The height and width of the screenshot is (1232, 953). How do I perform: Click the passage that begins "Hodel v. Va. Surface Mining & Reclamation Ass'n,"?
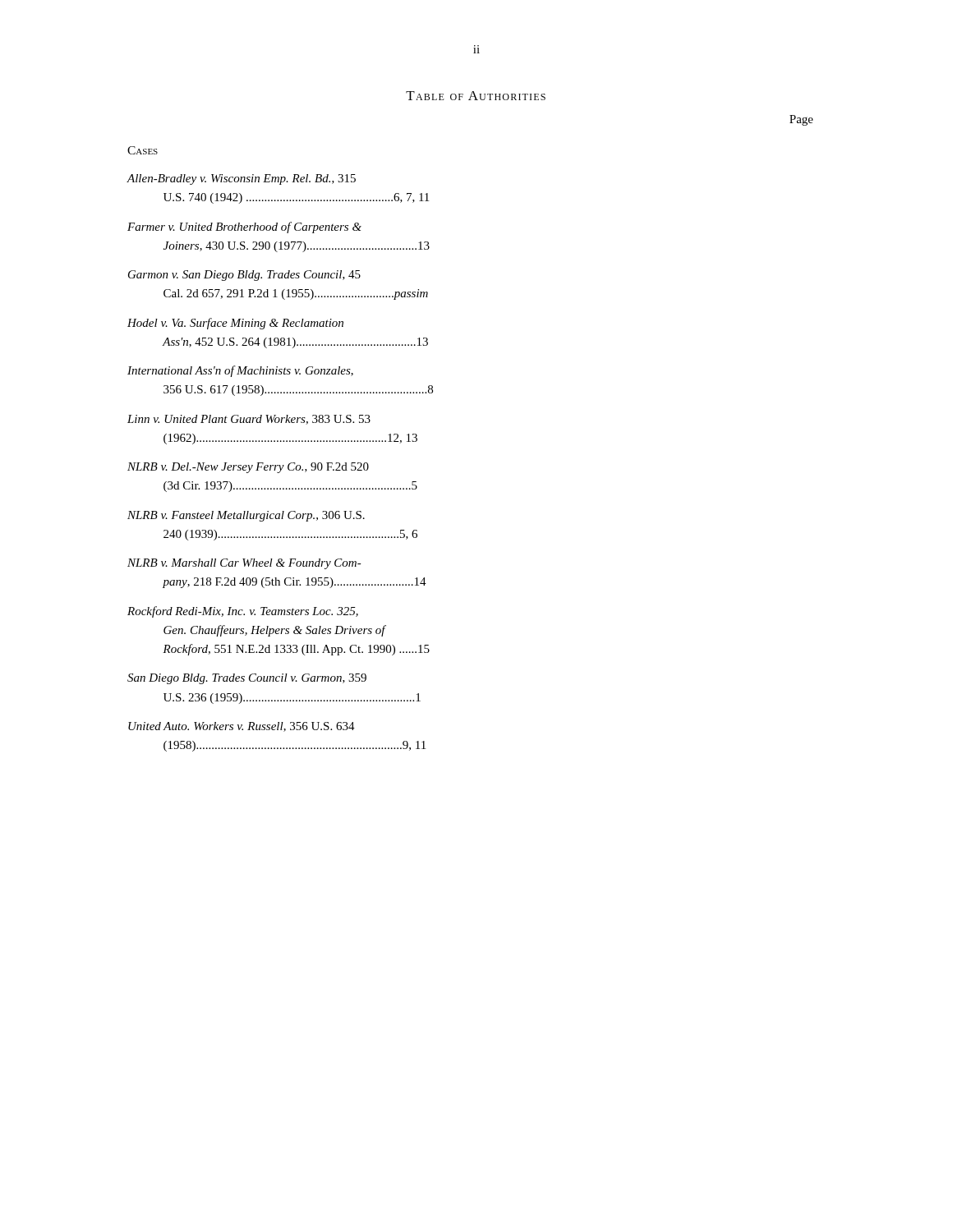tap(278, 332)
